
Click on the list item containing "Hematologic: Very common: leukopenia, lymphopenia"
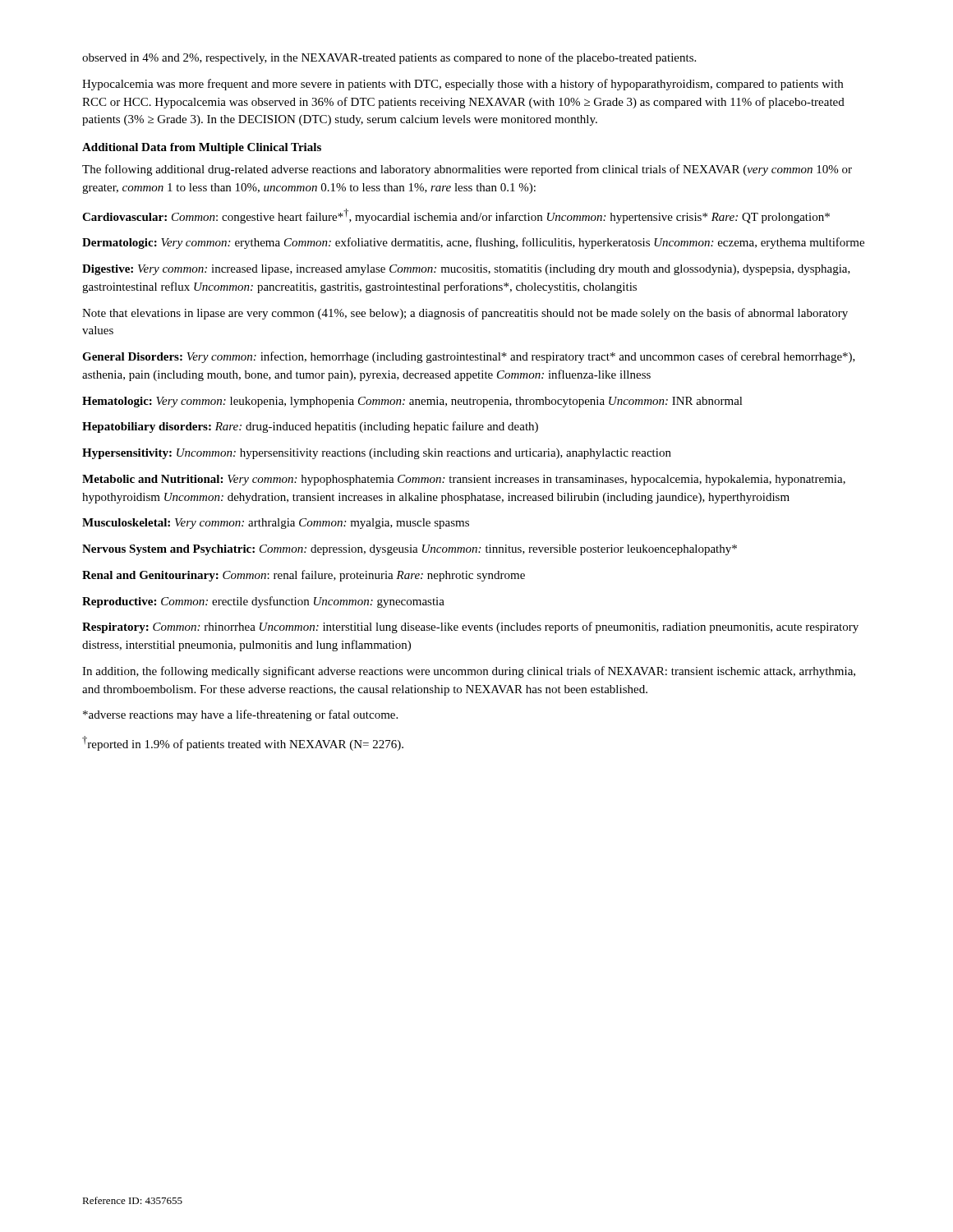[476, 401]
